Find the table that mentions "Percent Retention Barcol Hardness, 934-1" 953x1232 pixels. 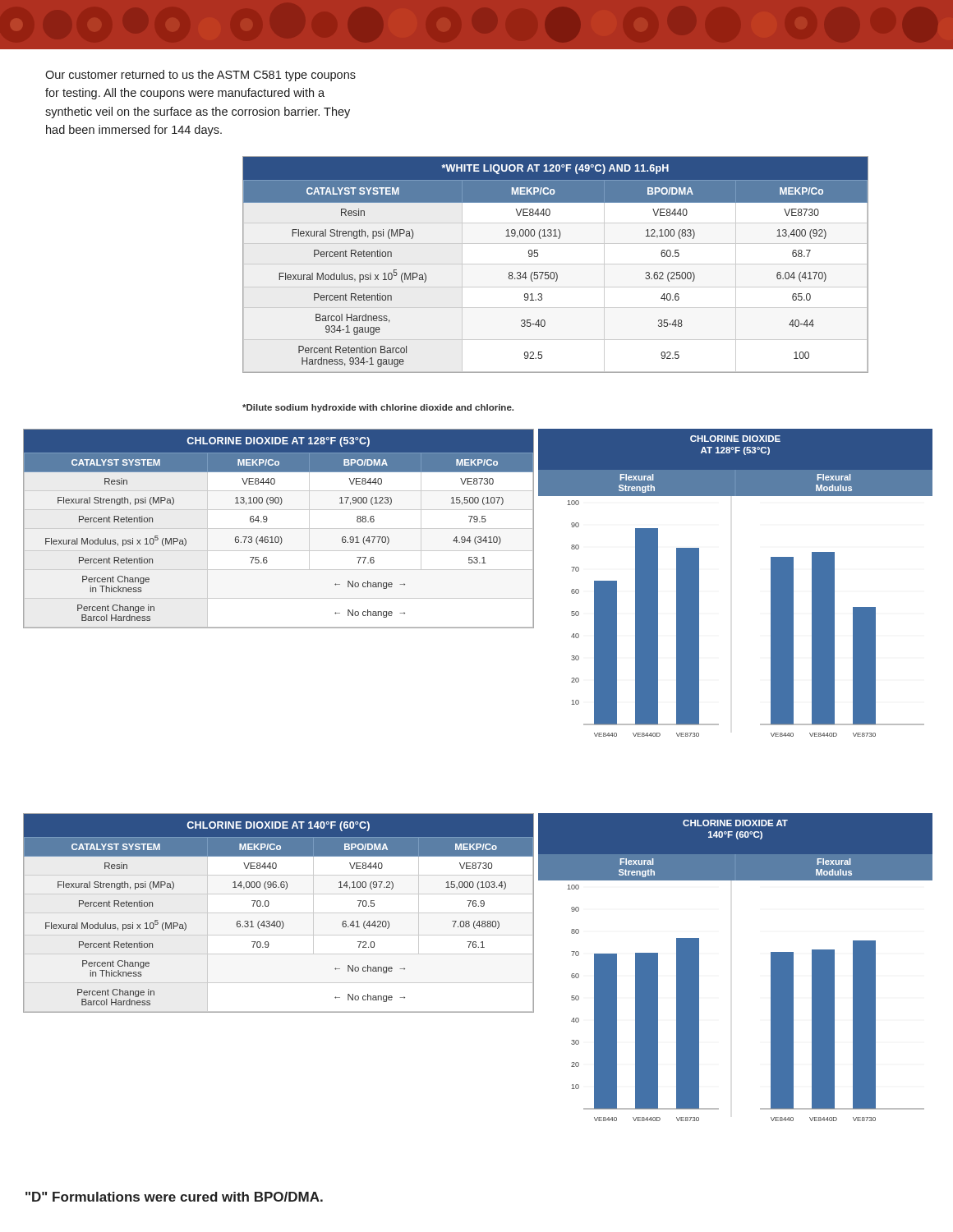[555, 265]
